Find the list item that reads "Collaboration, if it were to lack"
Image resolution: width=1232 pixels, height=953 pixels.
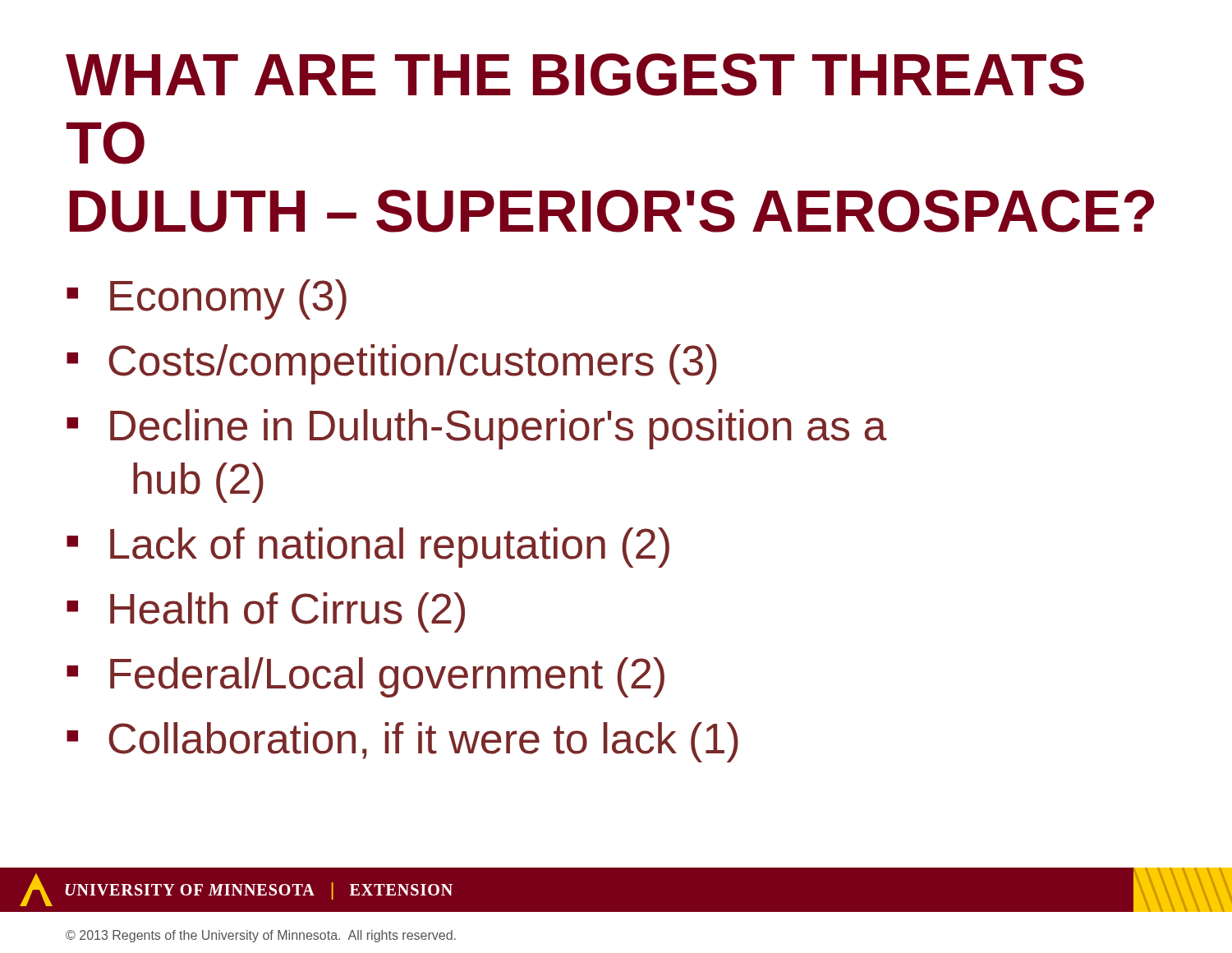click(424, 739)
